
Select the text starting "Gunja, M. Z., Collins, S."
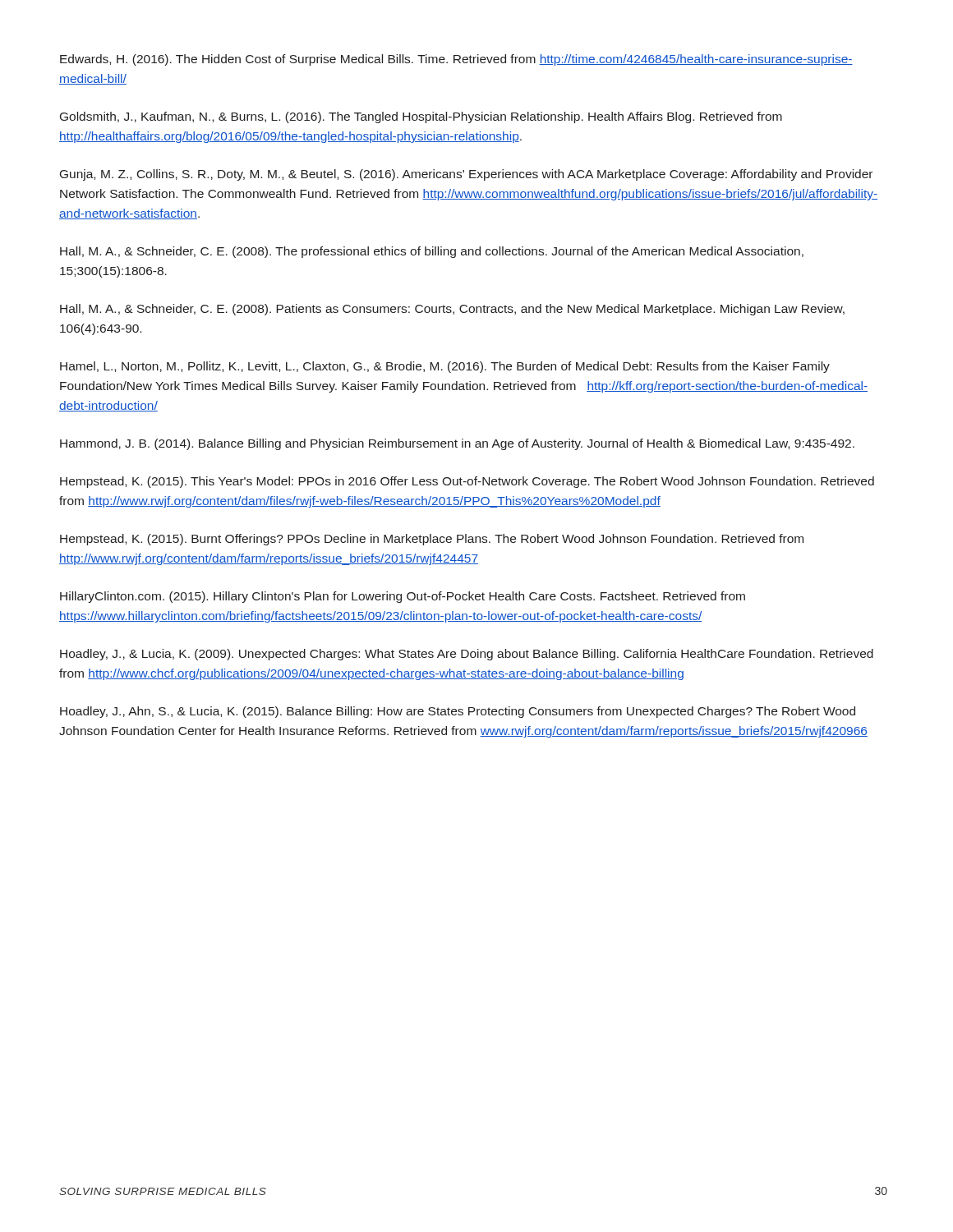468,193
